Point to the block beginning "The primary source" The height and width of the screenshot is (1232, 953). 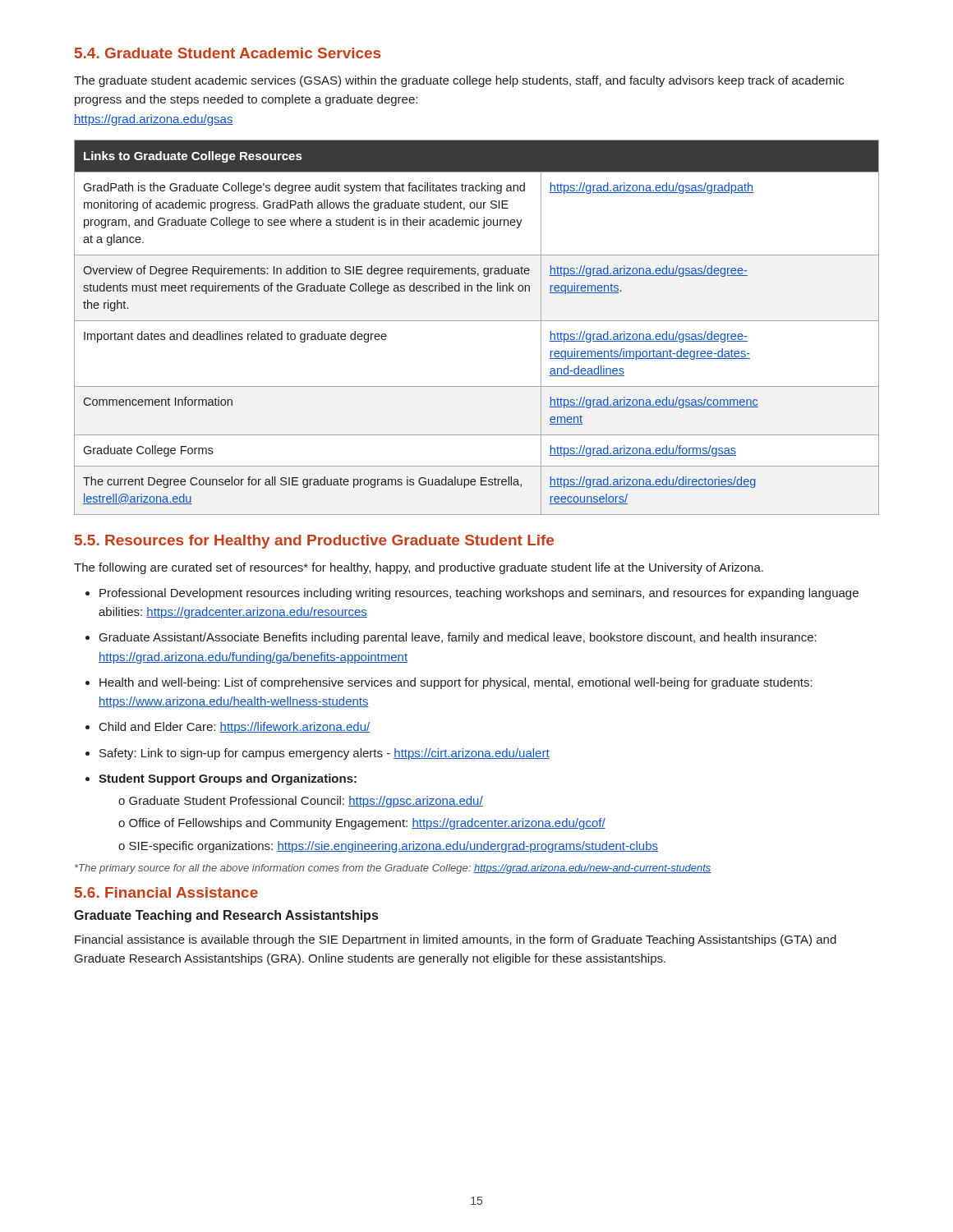(x=392, y=868)
